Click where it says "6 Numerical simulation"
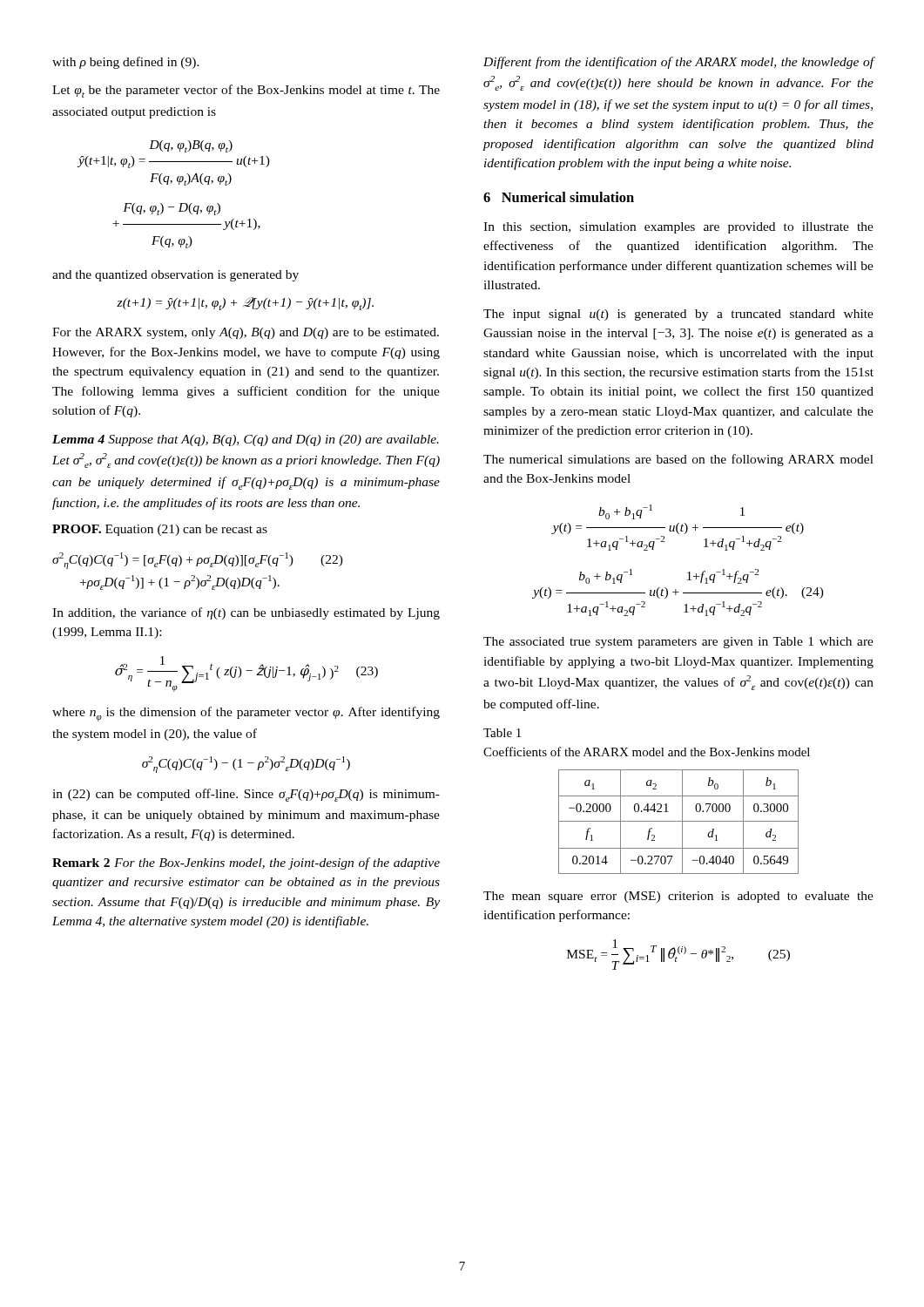 (559, 197)
